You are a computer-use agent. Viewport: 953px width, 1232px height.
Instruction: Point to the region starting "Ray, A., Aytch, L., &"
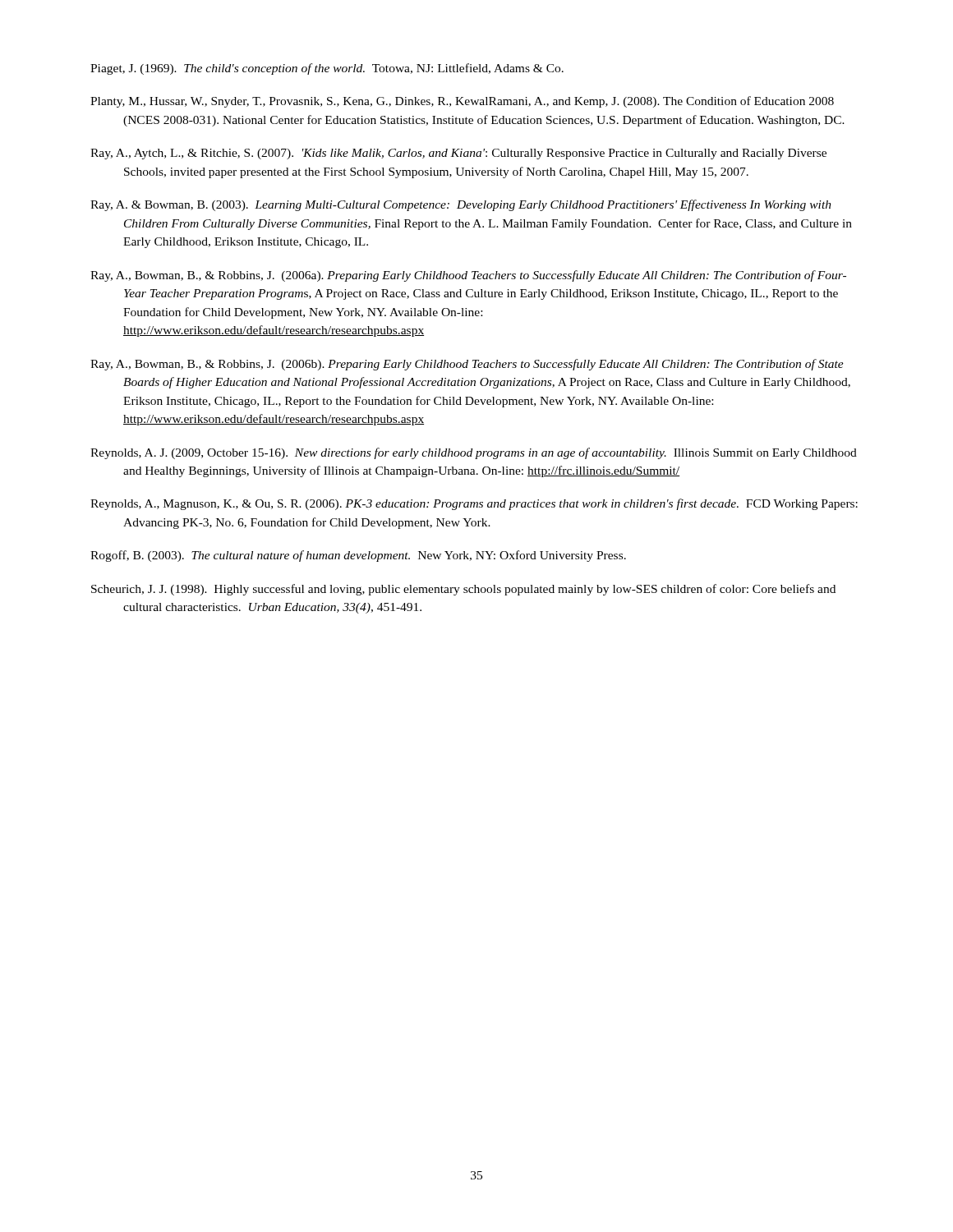click(x=459, y=162)
